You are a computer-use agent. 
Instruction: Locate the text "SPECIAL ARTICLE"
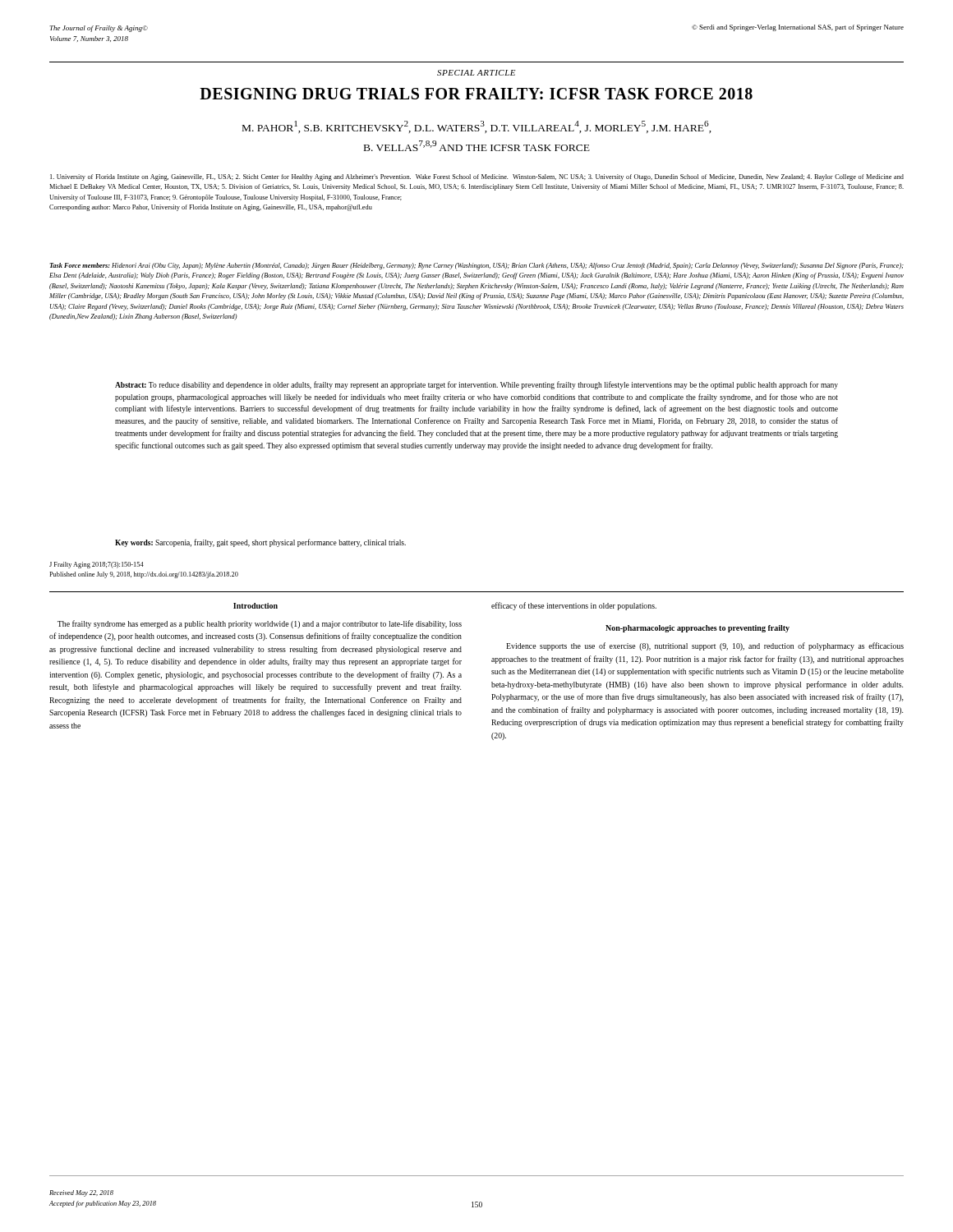[476, 72]
